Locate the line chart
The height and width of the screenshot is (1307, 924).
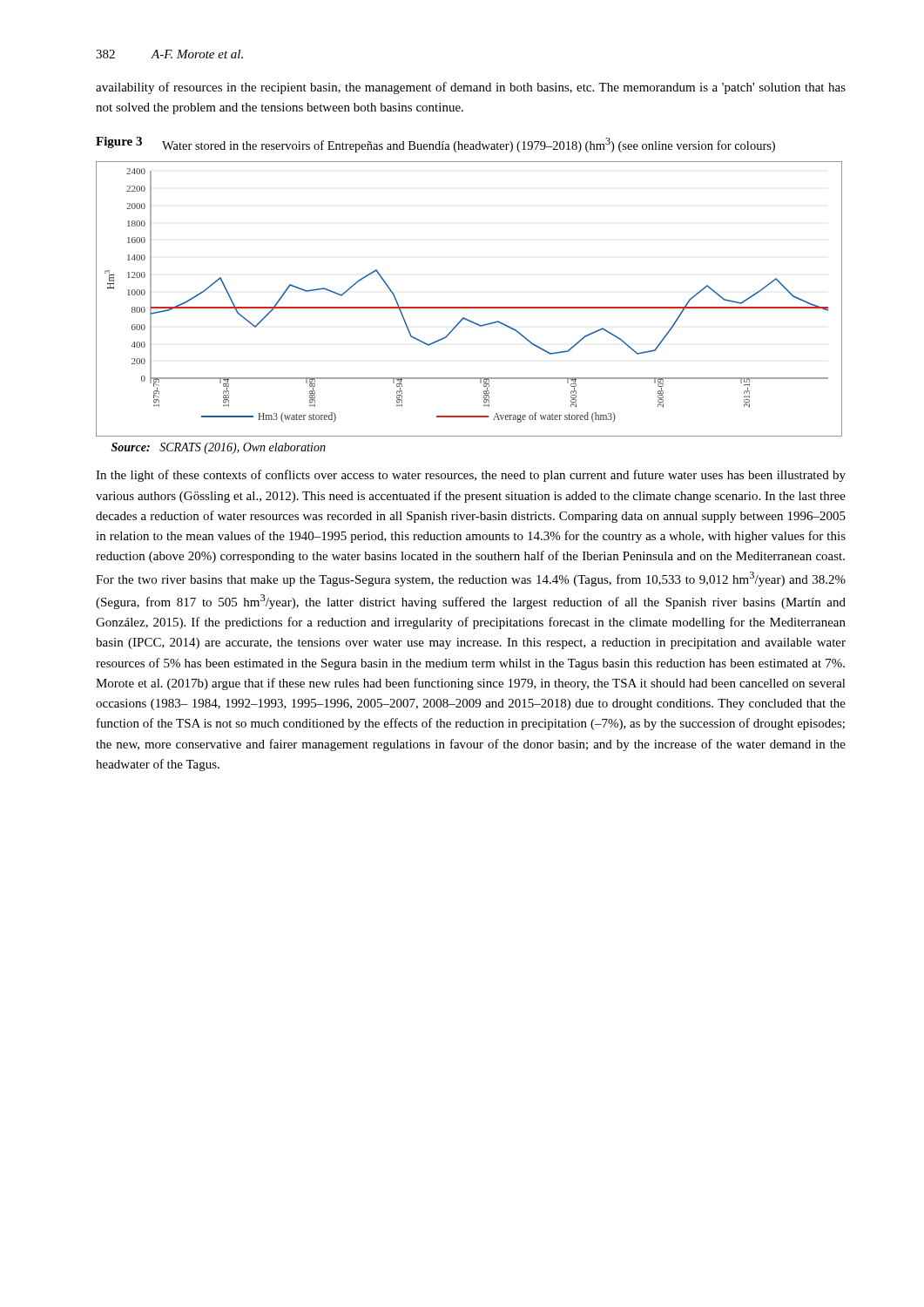point(469,299)
